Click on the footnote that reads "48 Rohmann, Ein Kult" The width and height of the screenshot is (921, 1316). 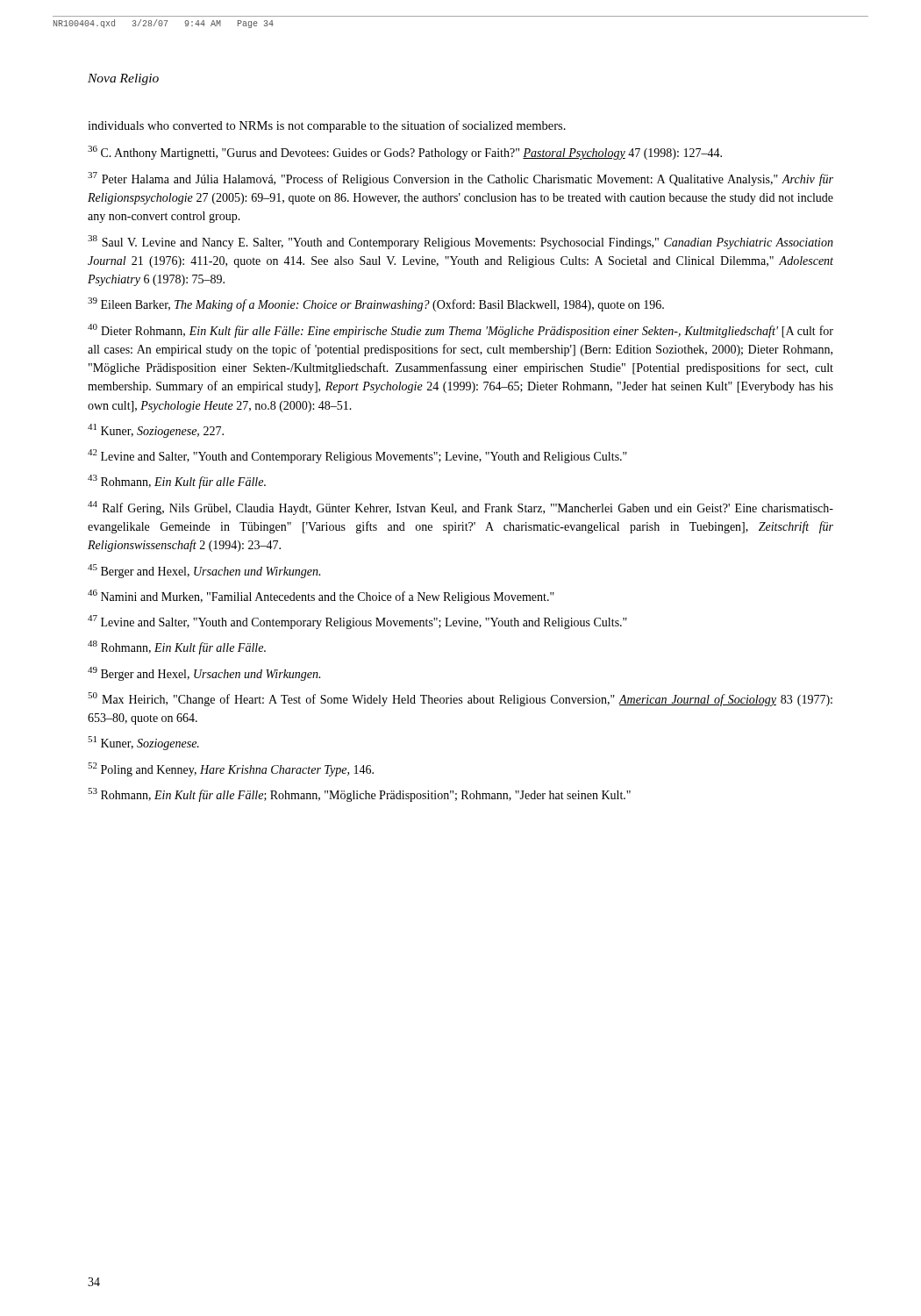click(x=177, y=647)
